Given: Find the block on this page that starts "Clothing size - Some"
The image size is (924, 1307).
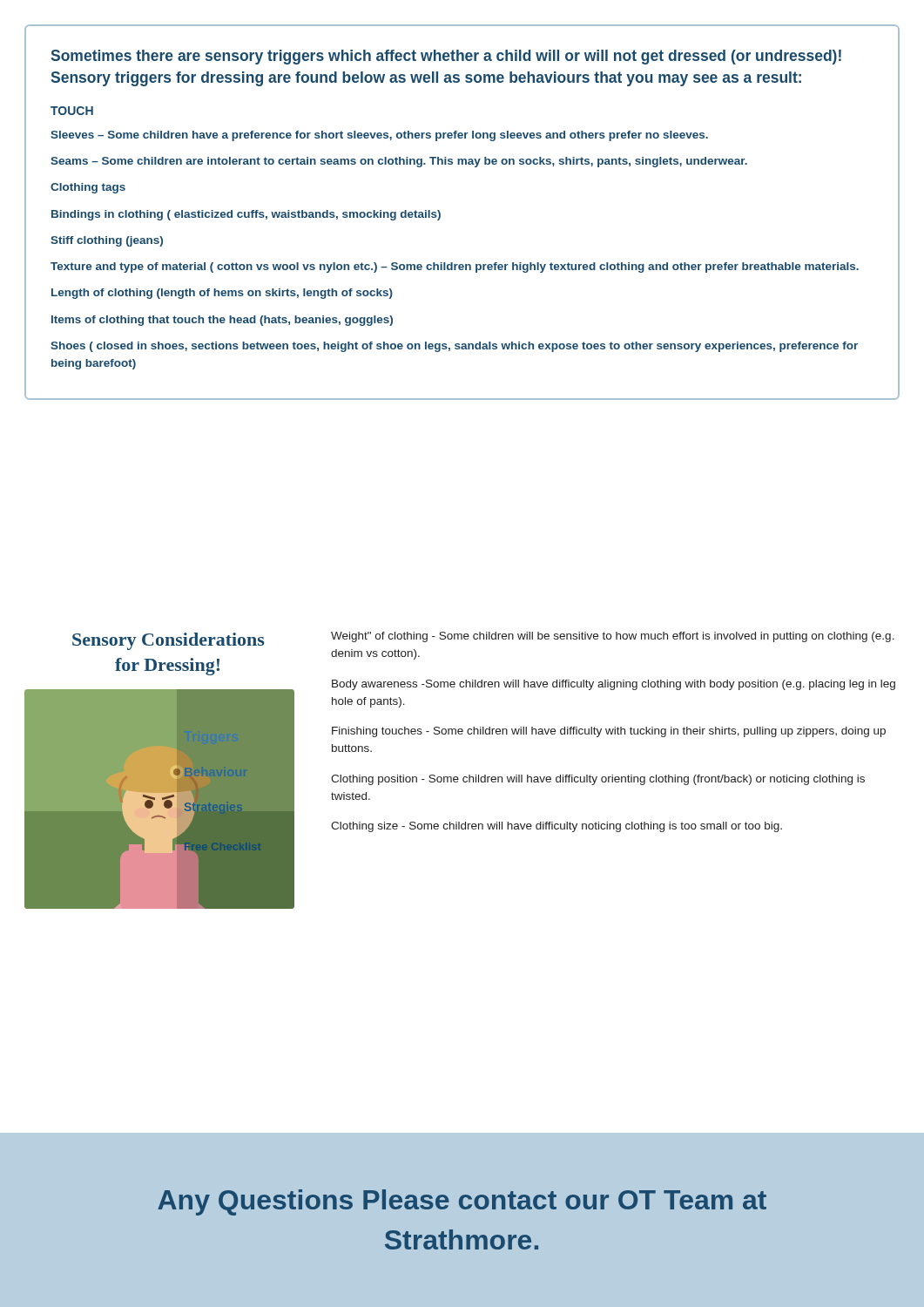Looking at the screenshot, I should [557, 826].
